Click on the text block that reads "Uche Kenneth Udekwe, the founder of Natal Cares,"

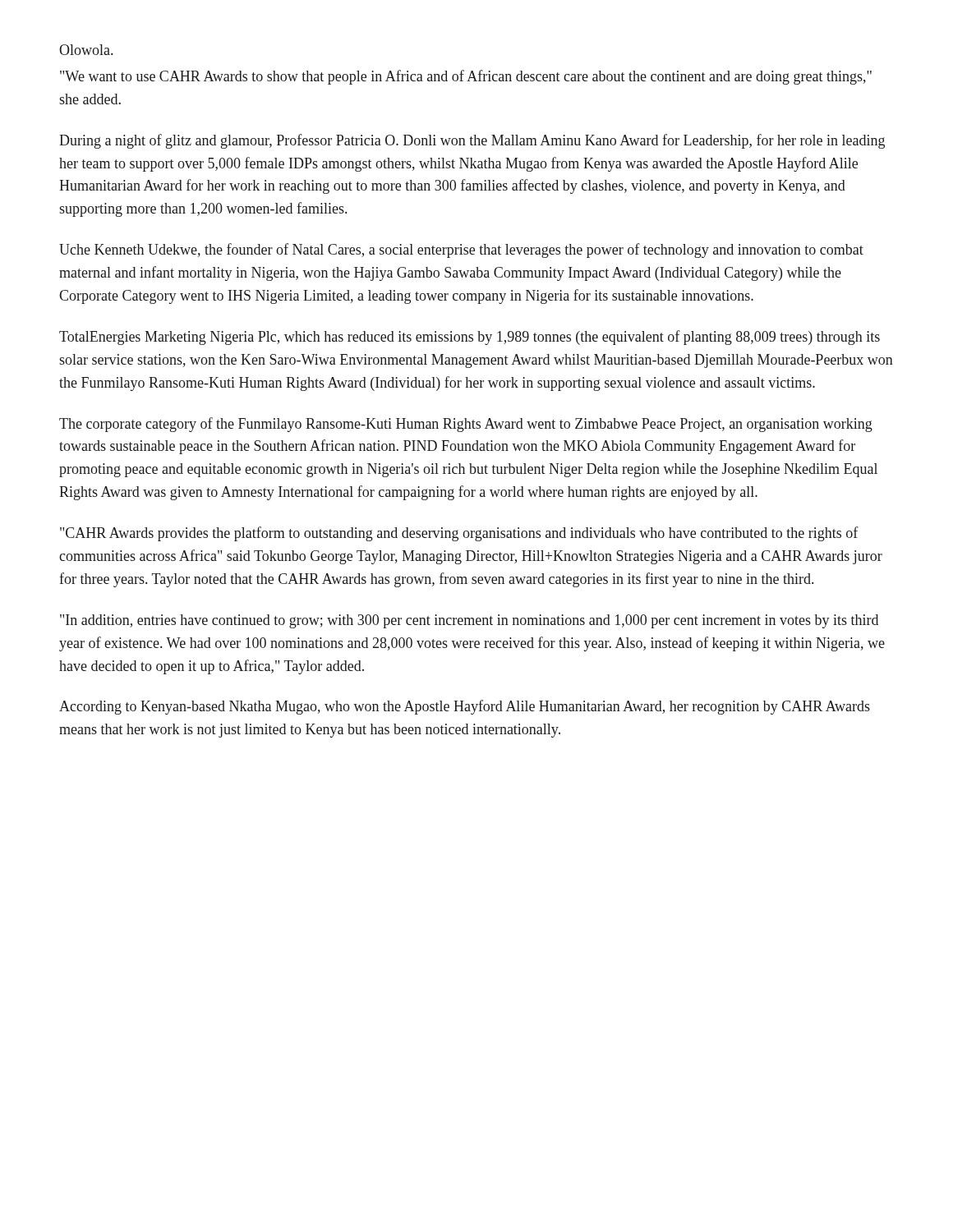pos(461,273)
